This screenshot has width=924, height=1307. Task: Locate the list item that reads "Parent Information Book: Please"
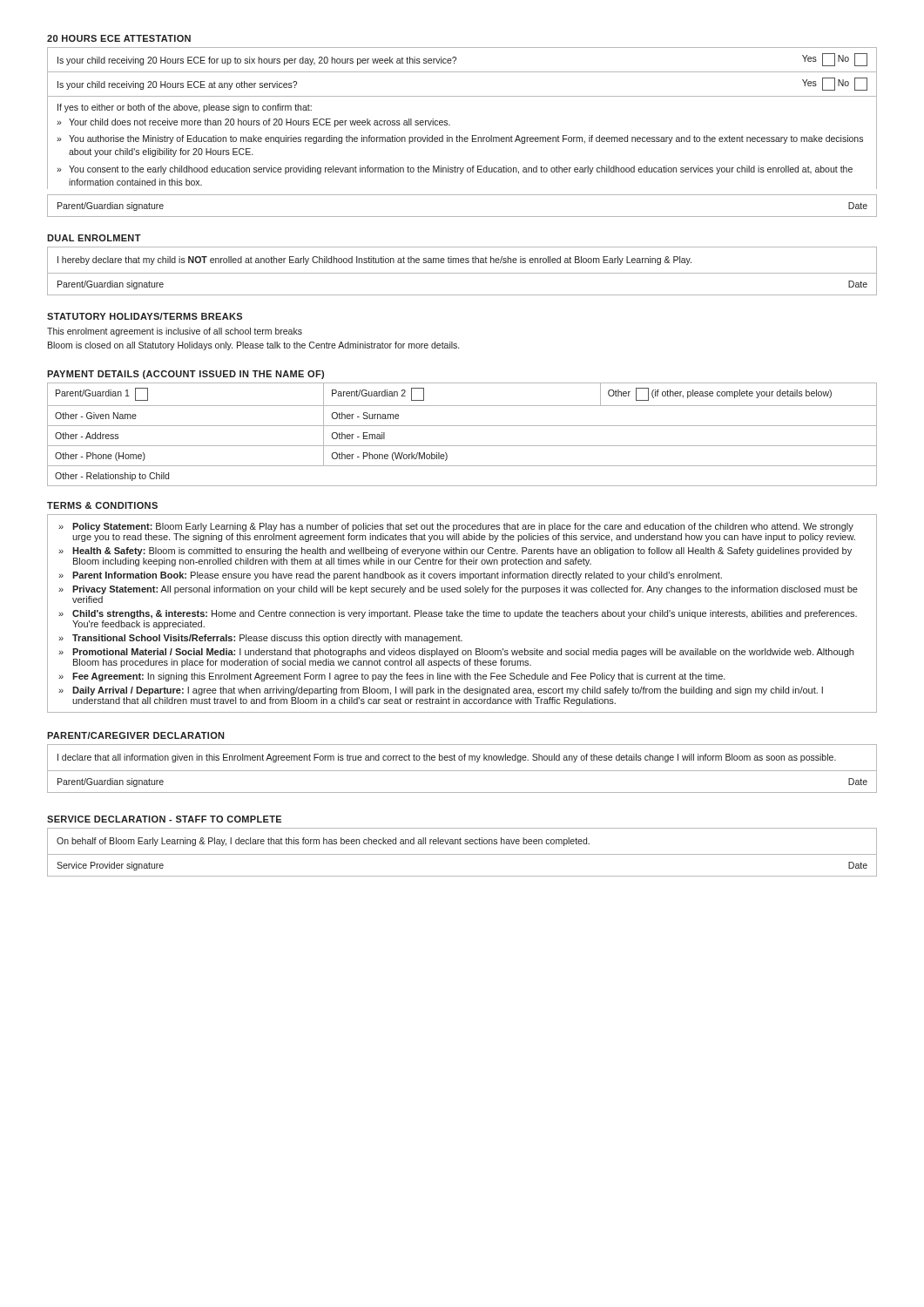click(x=397, y=575)
